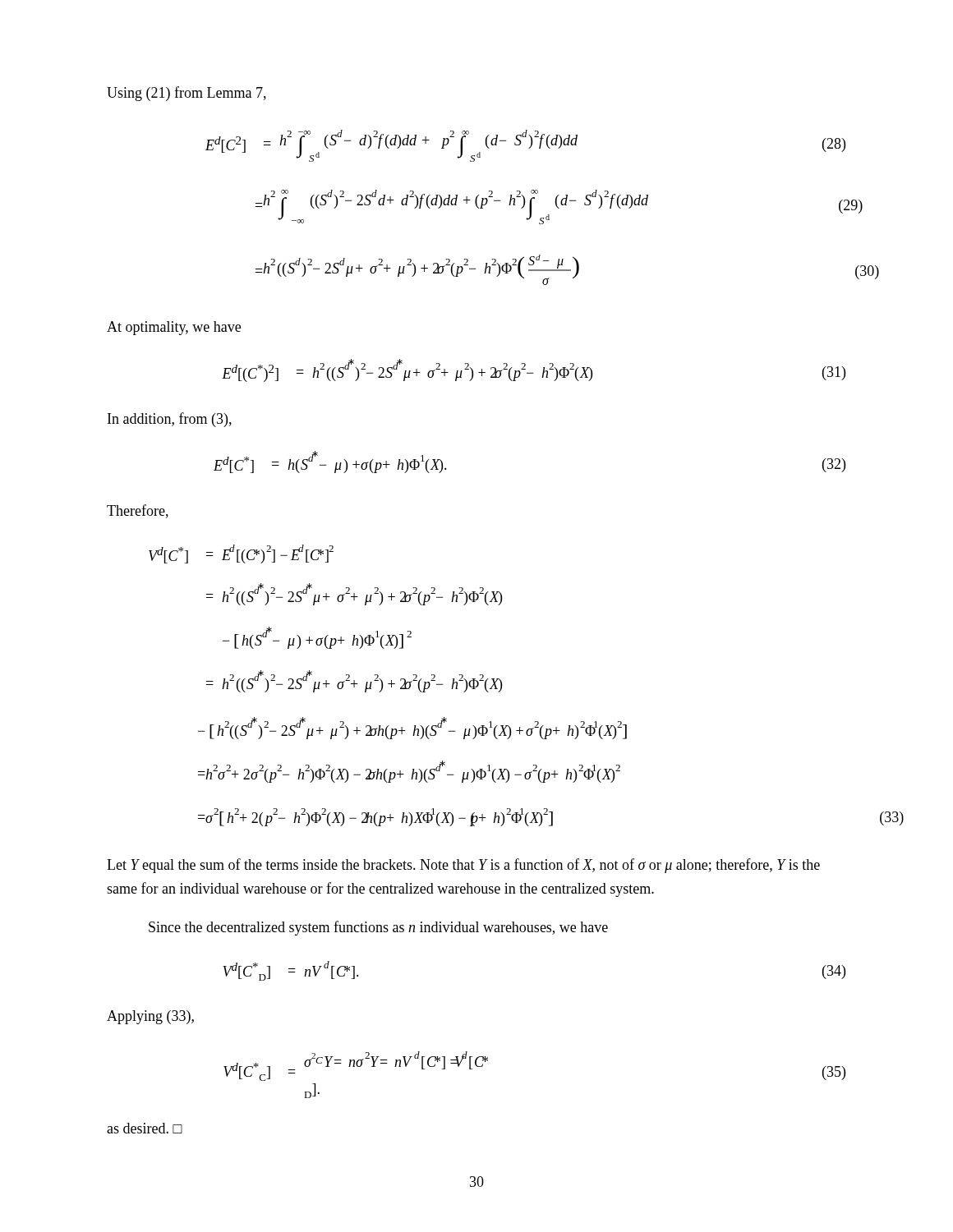Click on the block starting "Vd[C*] = E d [("
Viewport: 953px width, 1232px height.
(476, 687)
